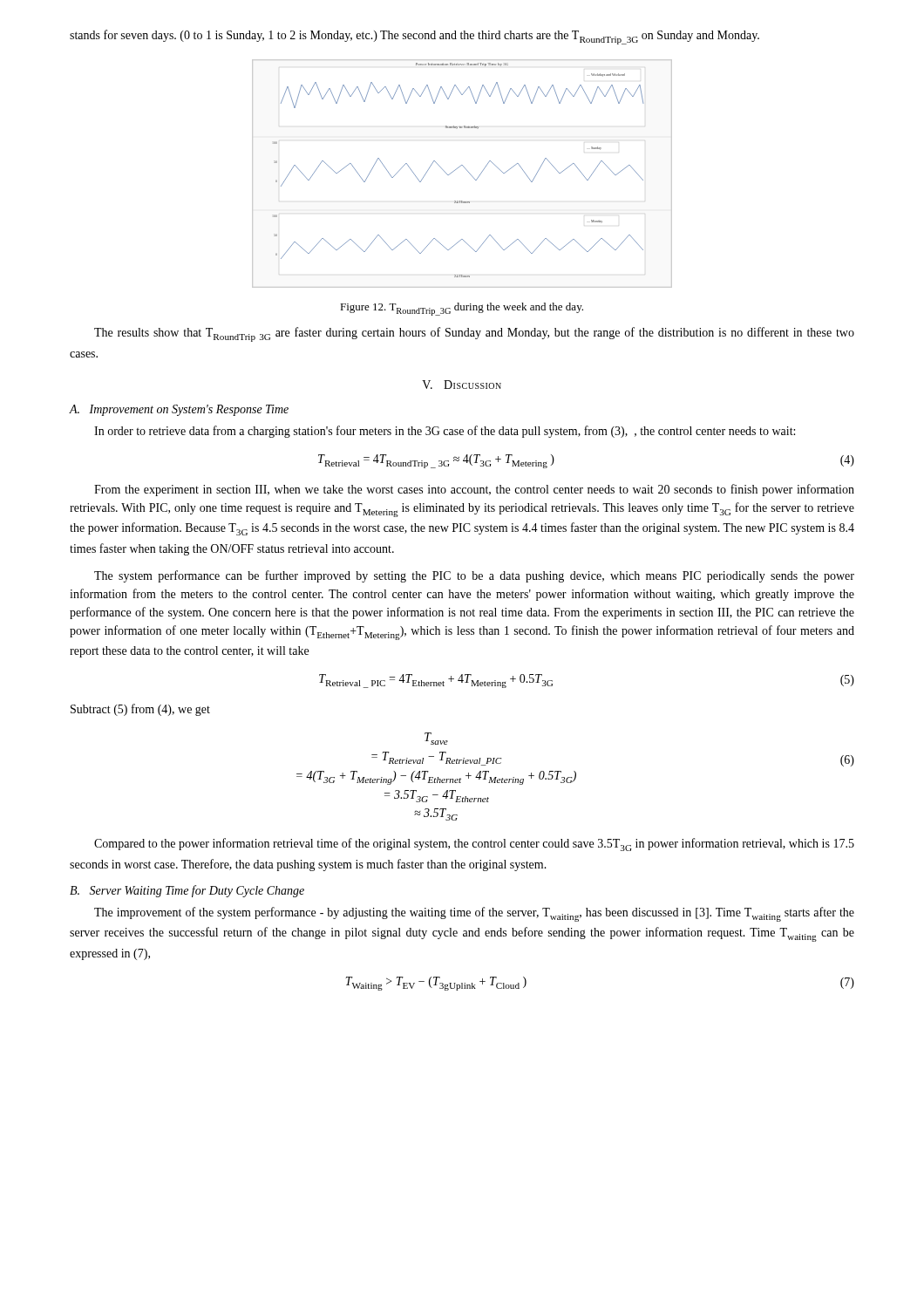
Task: Locate the formula that opens with "Tsave = TRetrieval"
Action: pyautogui.click(x=462, y=777)
